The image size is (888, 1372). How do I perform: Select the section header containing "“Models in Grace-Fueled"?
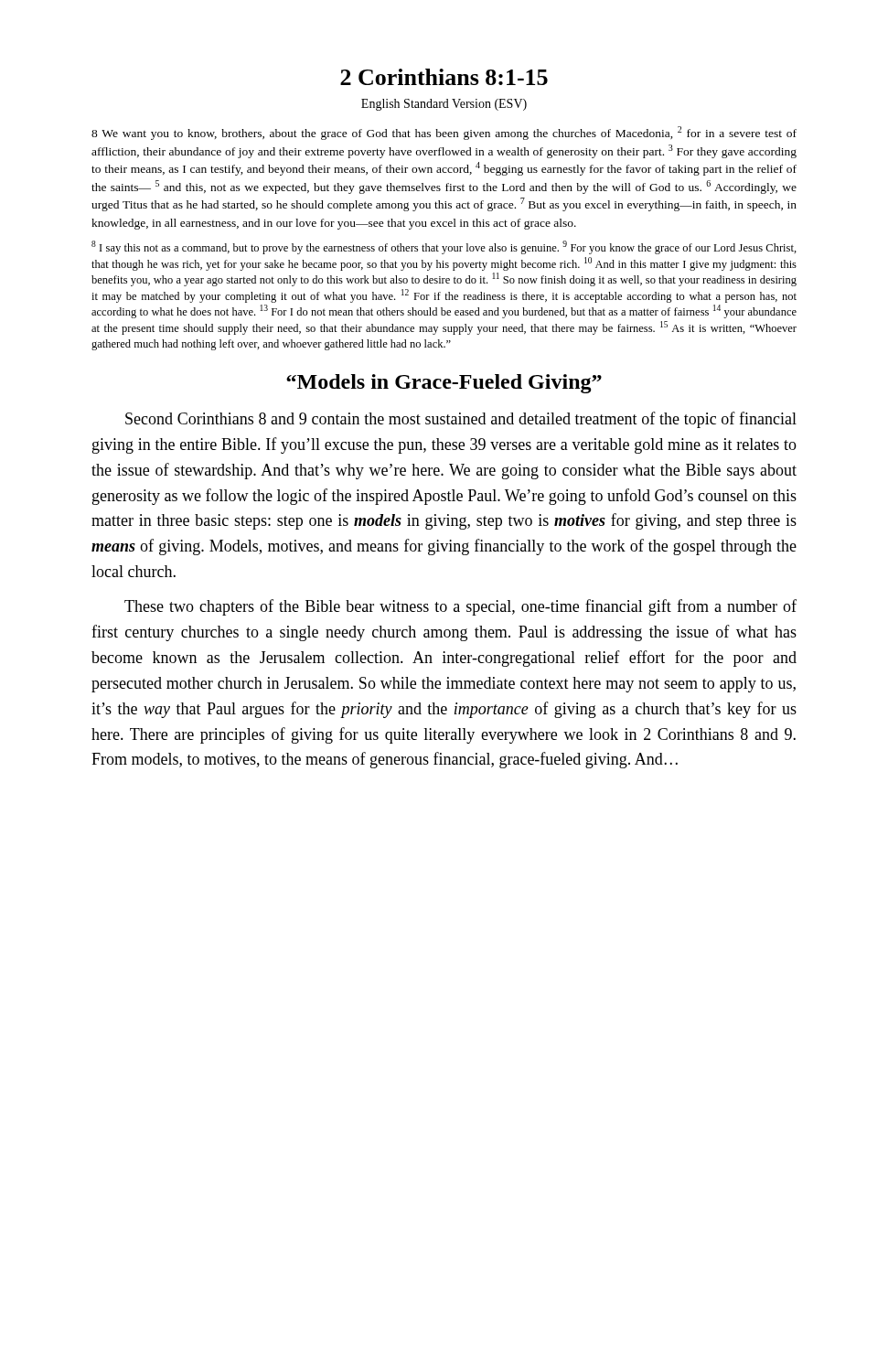point(444,381)
